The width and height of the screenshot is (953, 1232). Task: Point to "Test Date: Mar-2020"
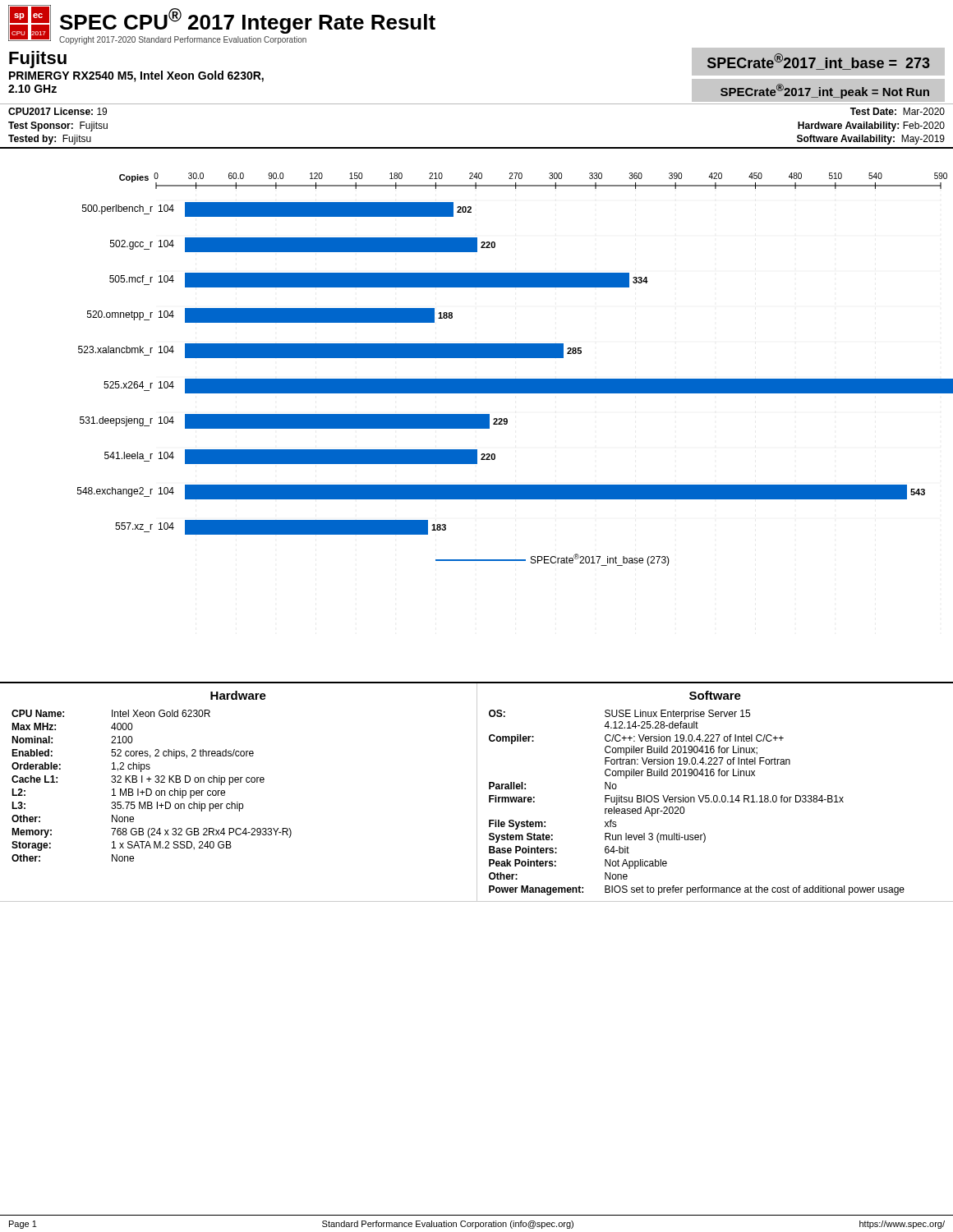pos(897,111)
